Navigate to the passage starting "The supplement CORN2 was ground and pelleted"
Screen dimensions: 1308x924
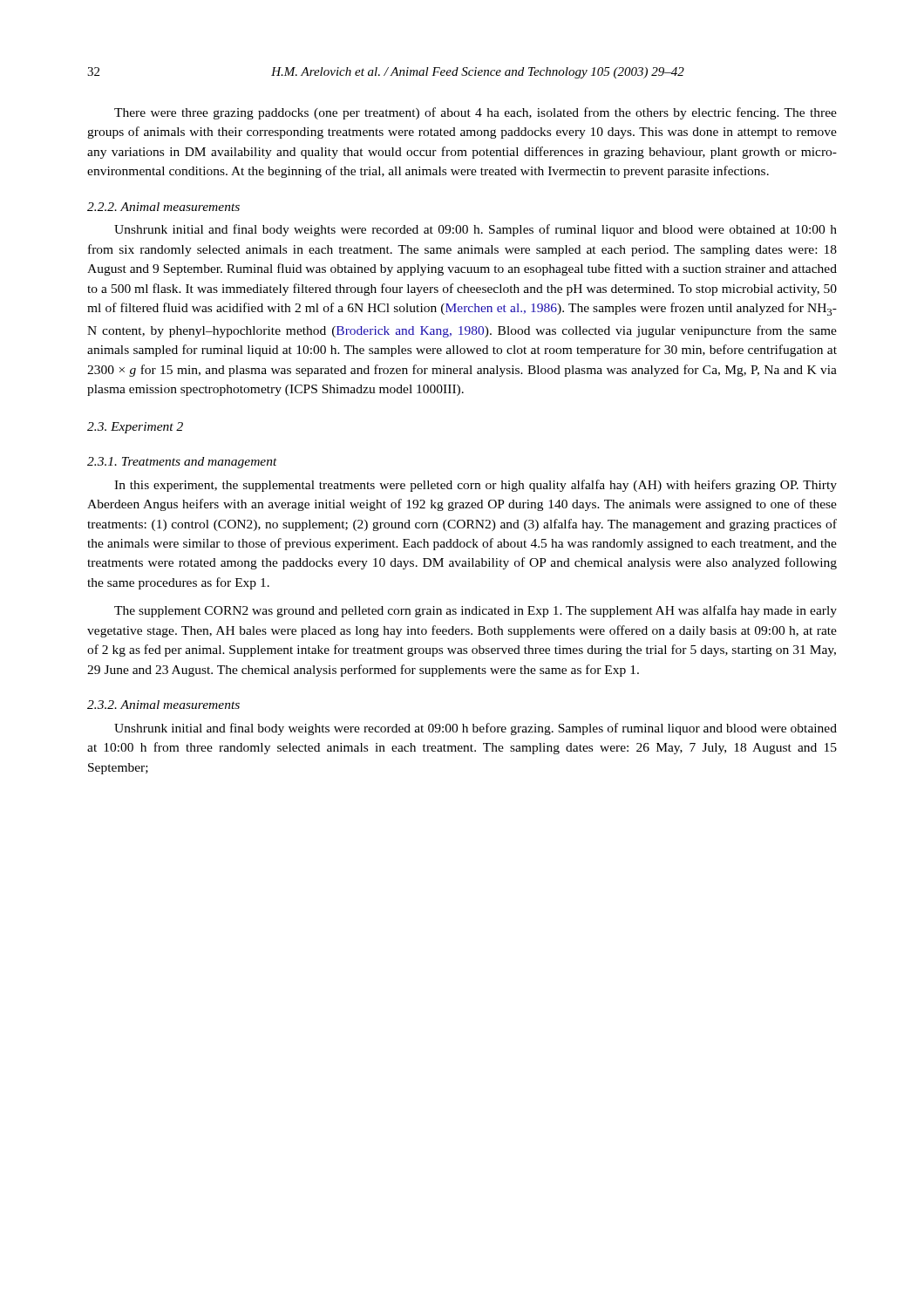point(462,640)
